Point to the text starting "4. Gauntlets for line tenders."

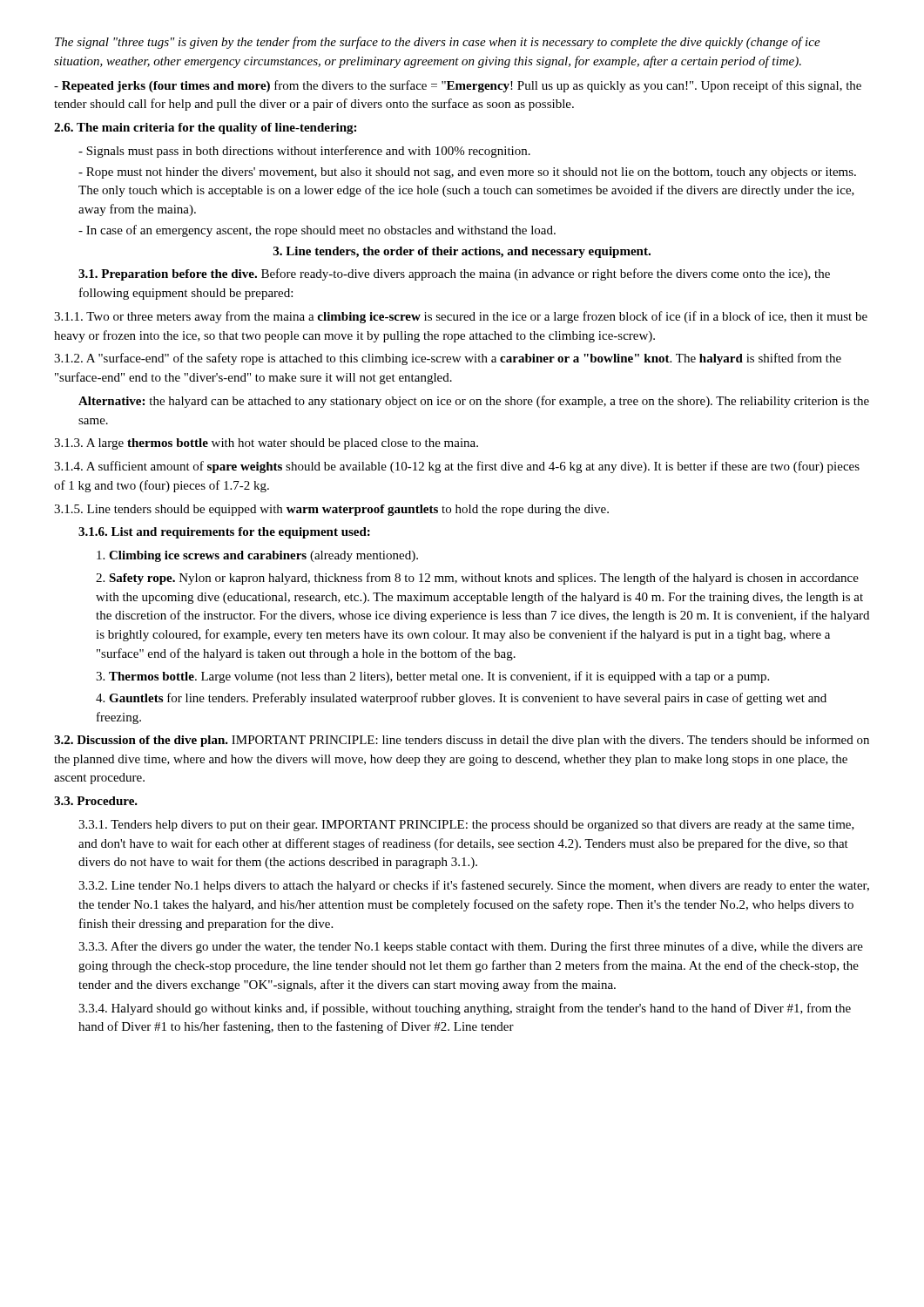pyautogui.click(x=483, y=708)
